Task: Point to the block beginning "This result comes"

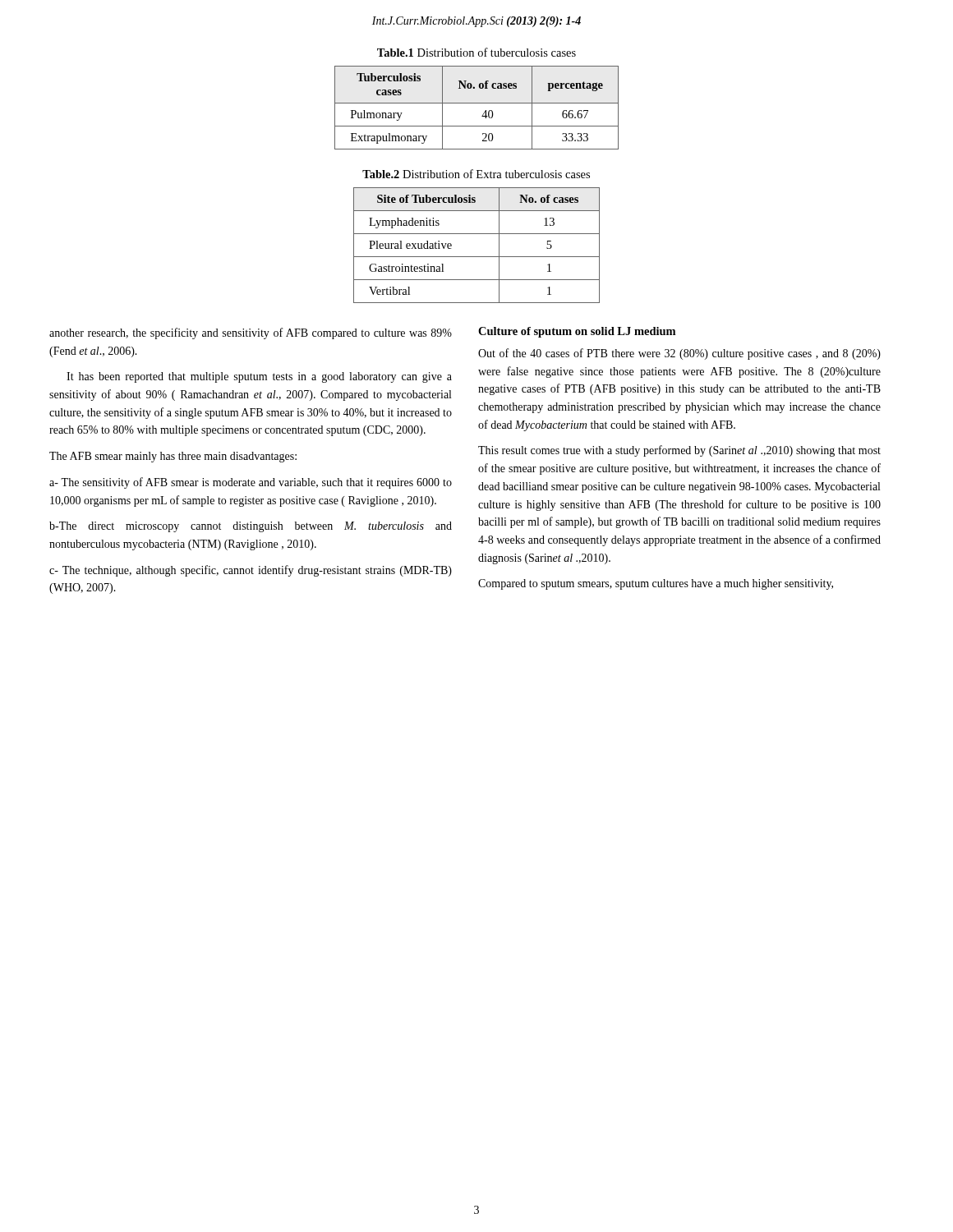Action: [x=679, y=505]
